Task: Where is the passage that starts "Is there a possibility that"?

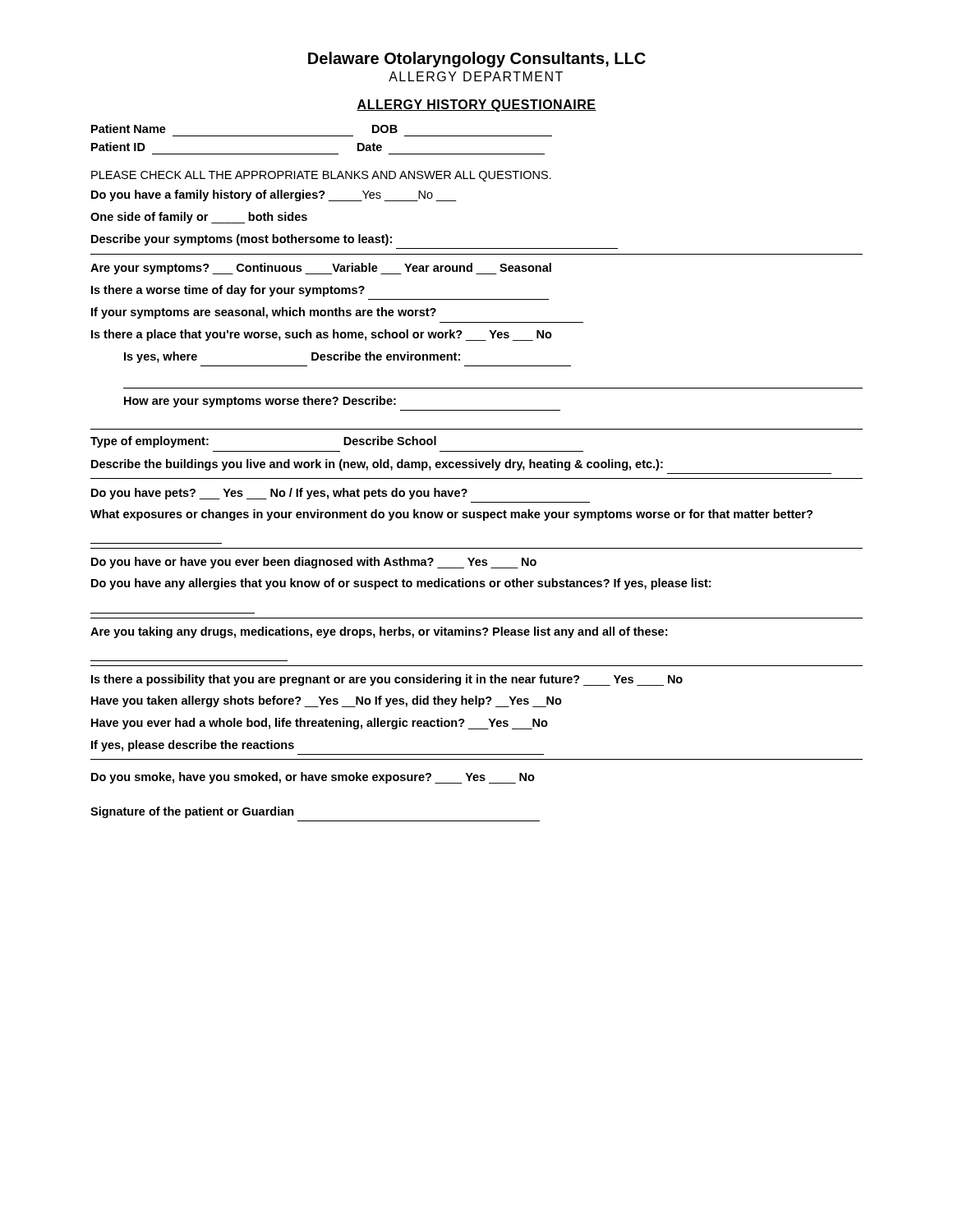Action: (387, 679)
